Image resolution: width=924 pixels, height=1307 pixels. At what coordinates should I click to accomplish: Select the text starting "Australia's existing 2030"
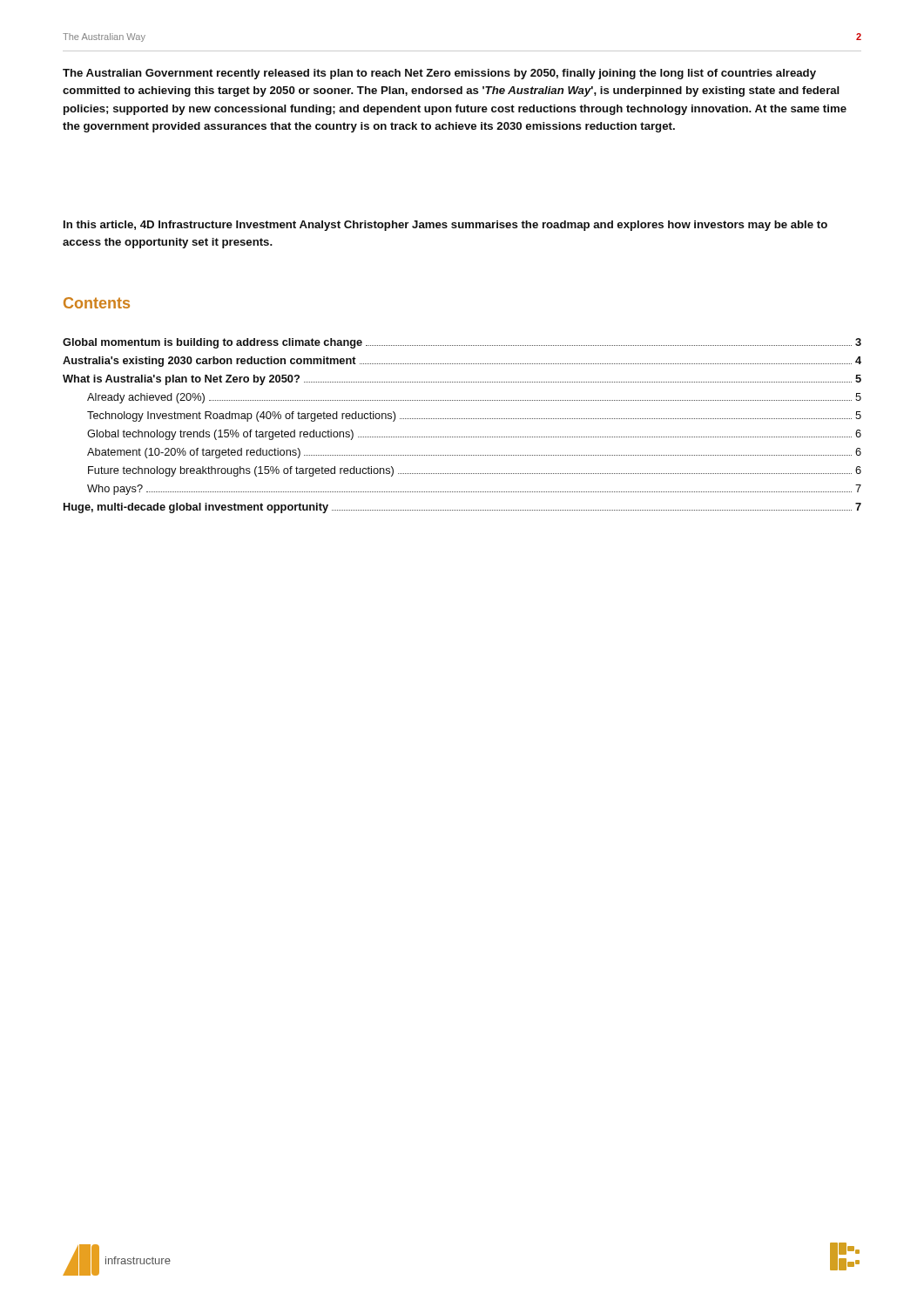coord(462,360)
